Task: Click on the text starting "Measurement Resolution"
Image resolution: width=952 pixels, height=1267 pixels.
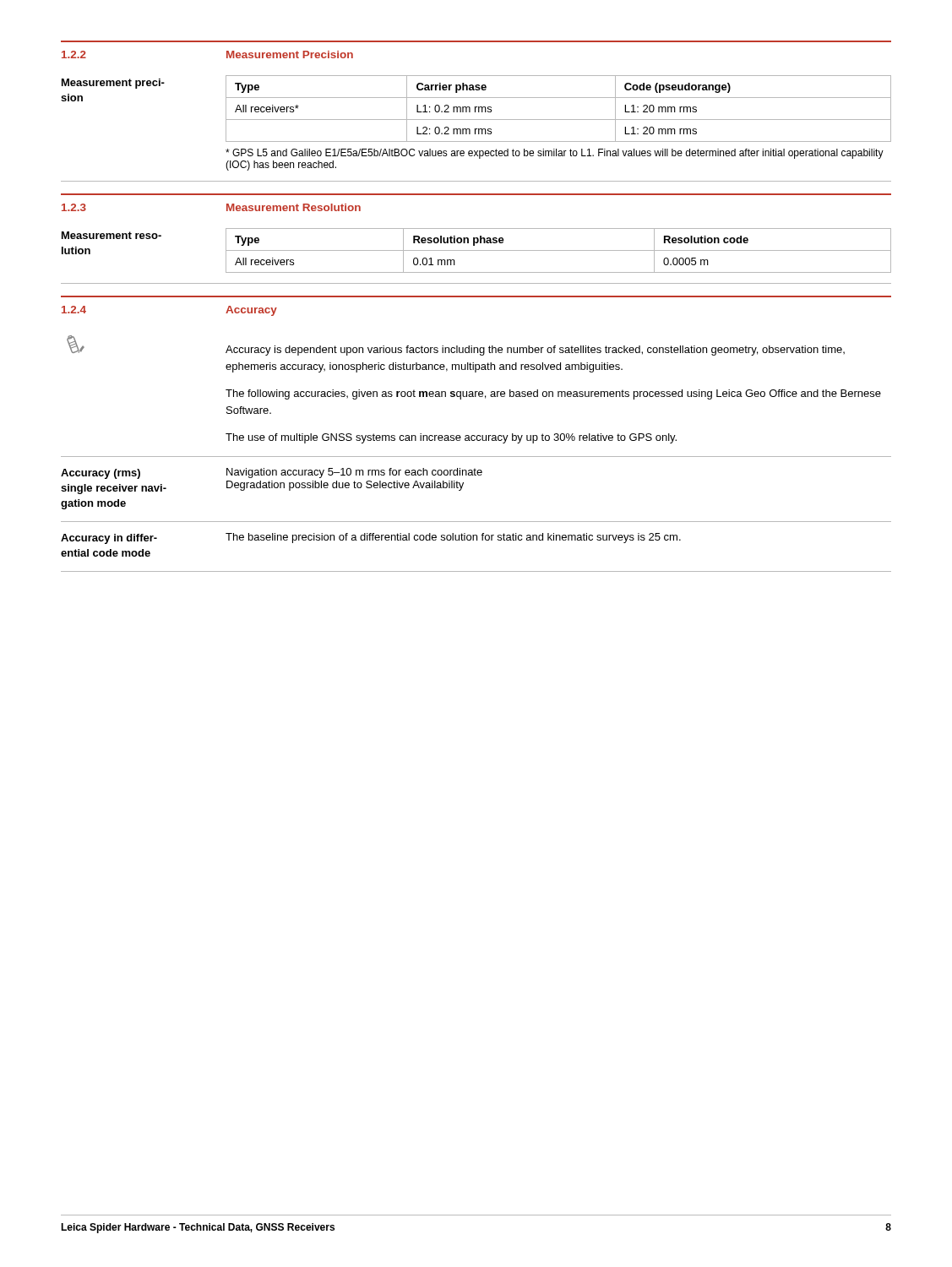Action: pos(293,207)
